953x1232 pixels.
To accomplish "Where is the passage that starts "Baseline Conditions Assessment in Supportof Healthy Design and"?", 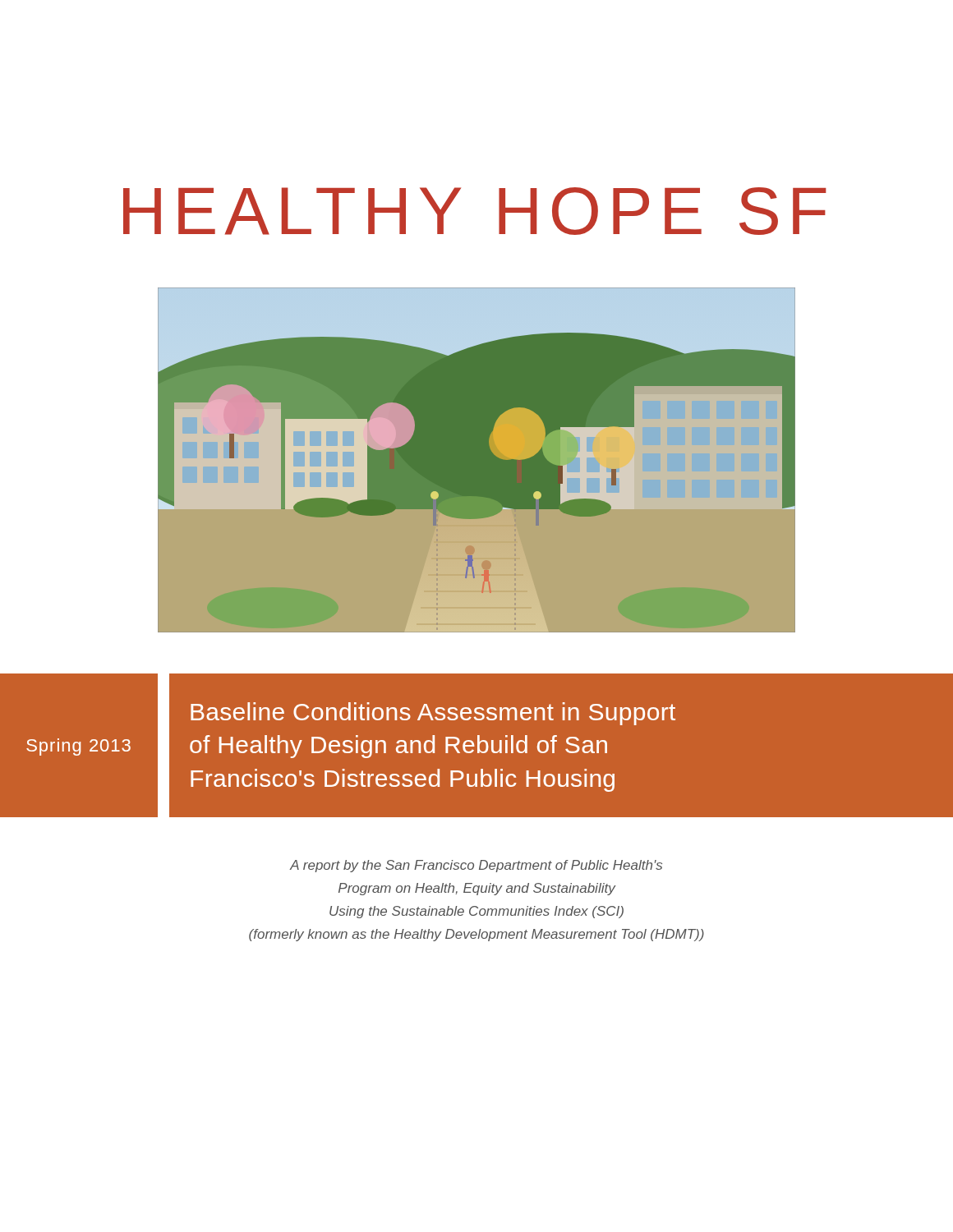I will coord(432,745).
